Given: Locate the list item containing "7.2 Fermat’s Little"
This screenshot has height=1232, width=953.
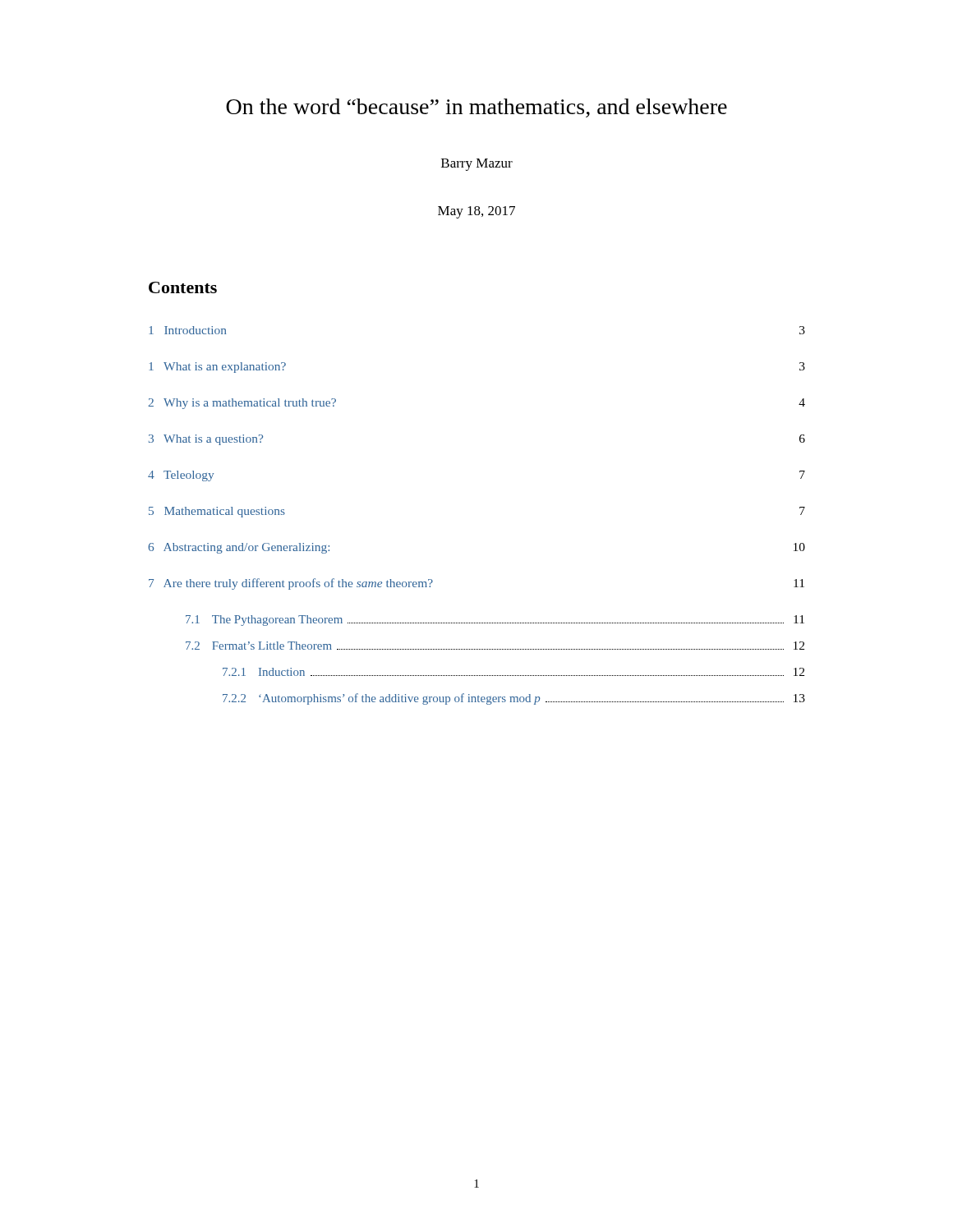Looking at the screenshot, I should 495,646.
